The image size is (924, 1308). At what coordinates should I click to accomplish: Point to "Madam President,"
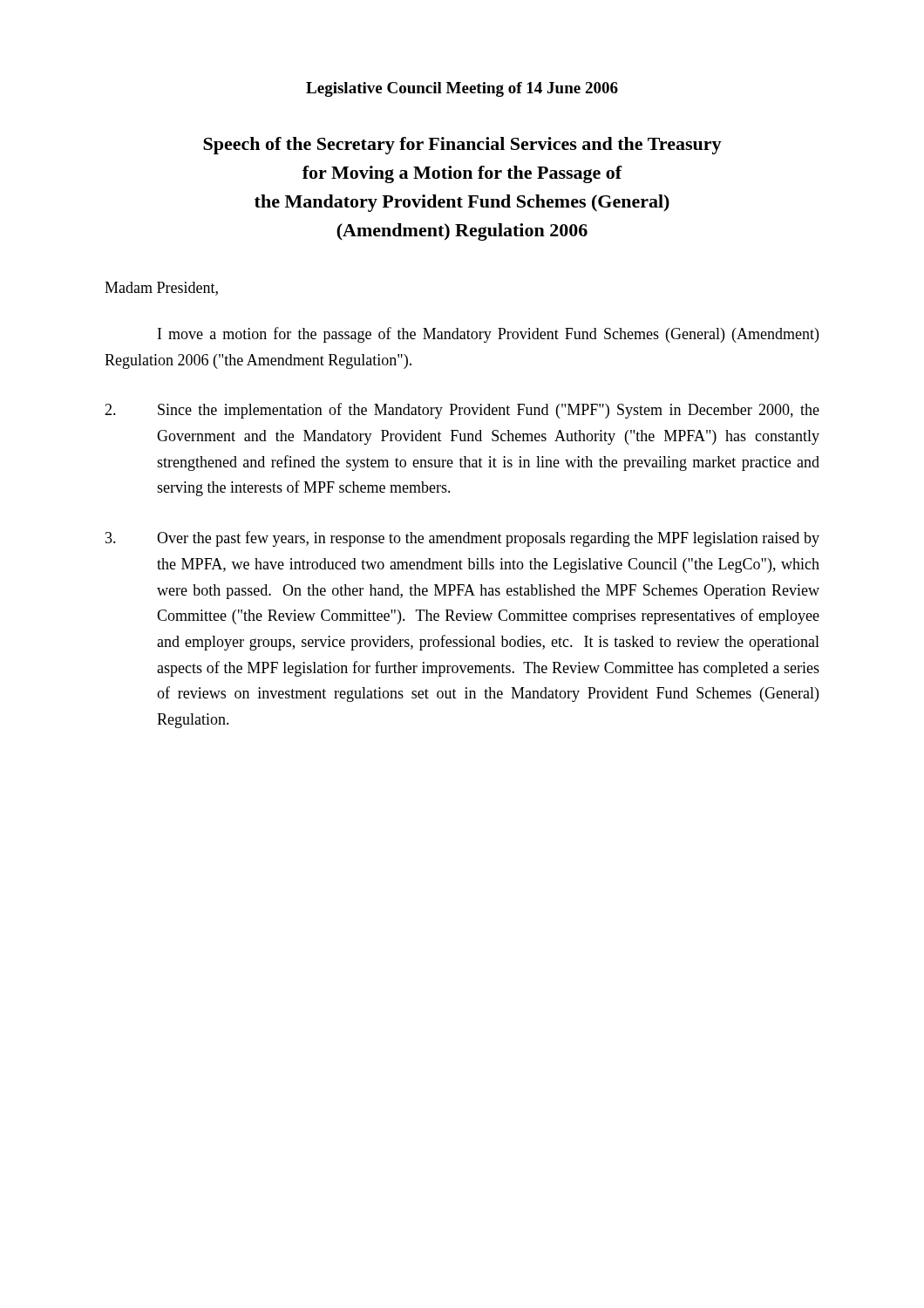click(162, 288)
